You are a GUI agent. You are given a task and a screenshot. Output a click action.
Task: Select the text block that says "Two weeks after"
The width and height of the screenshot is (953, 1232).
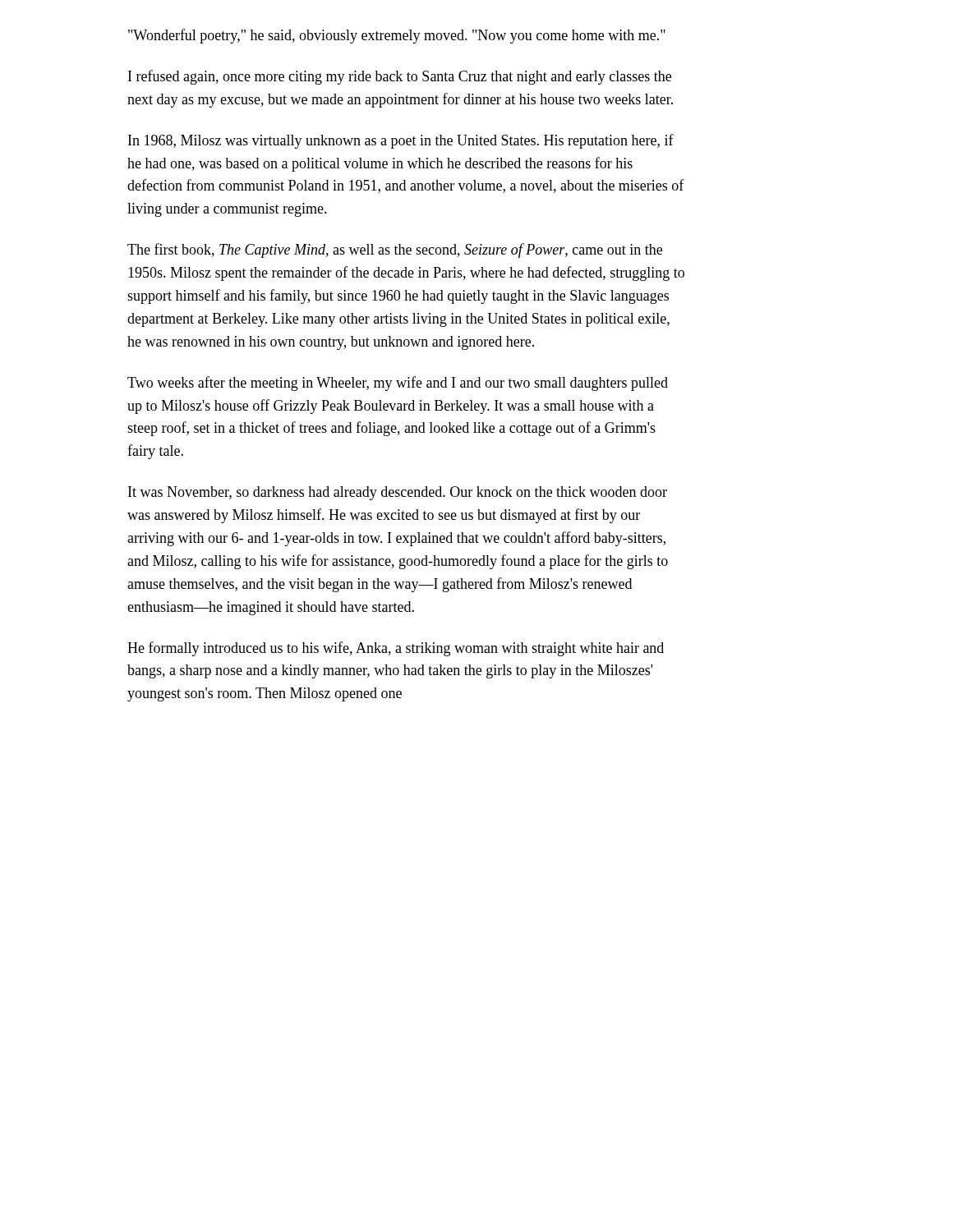click(x=398, y=417)
